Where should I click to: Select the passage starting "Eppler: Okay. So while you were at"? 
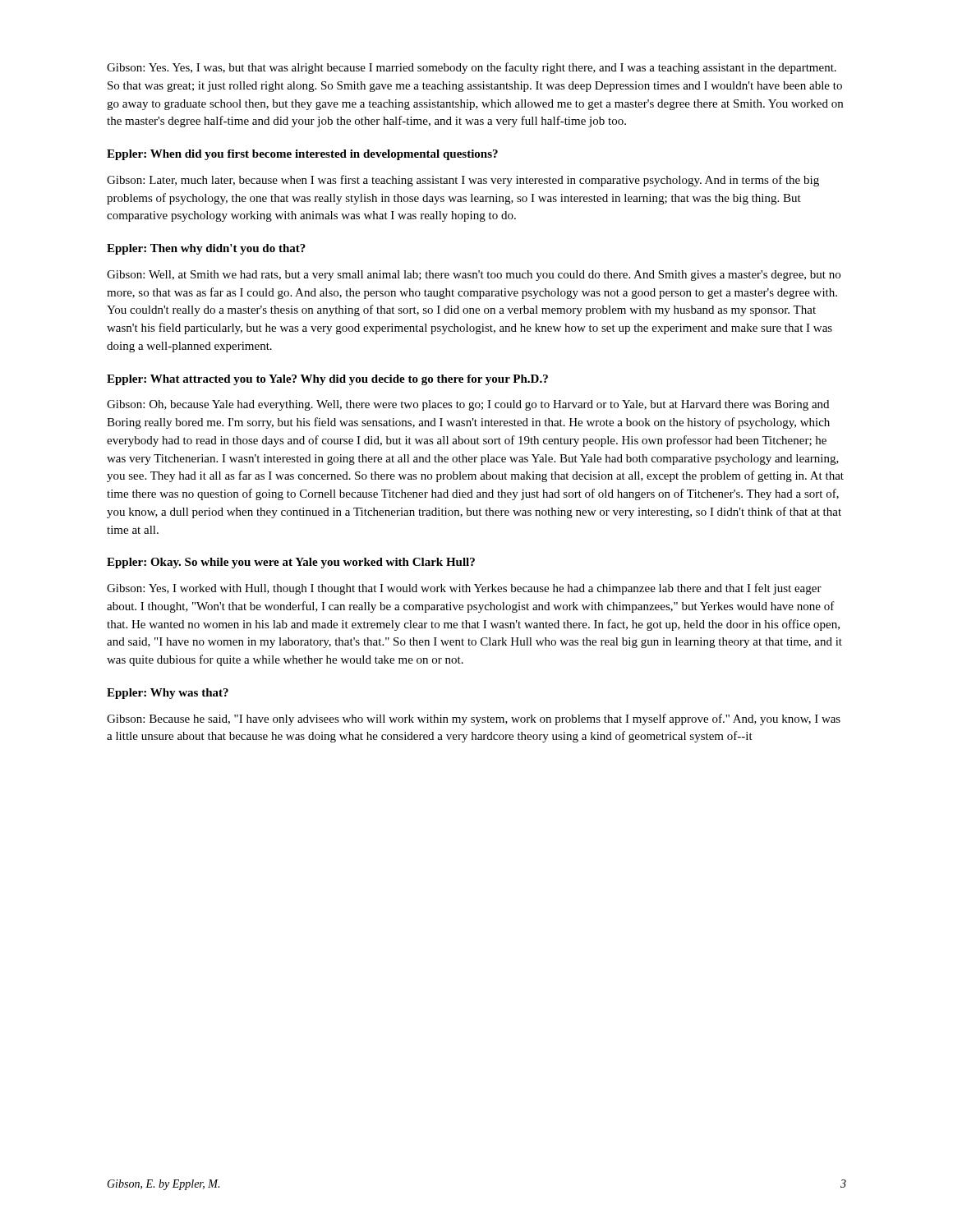tap(291, 562)
